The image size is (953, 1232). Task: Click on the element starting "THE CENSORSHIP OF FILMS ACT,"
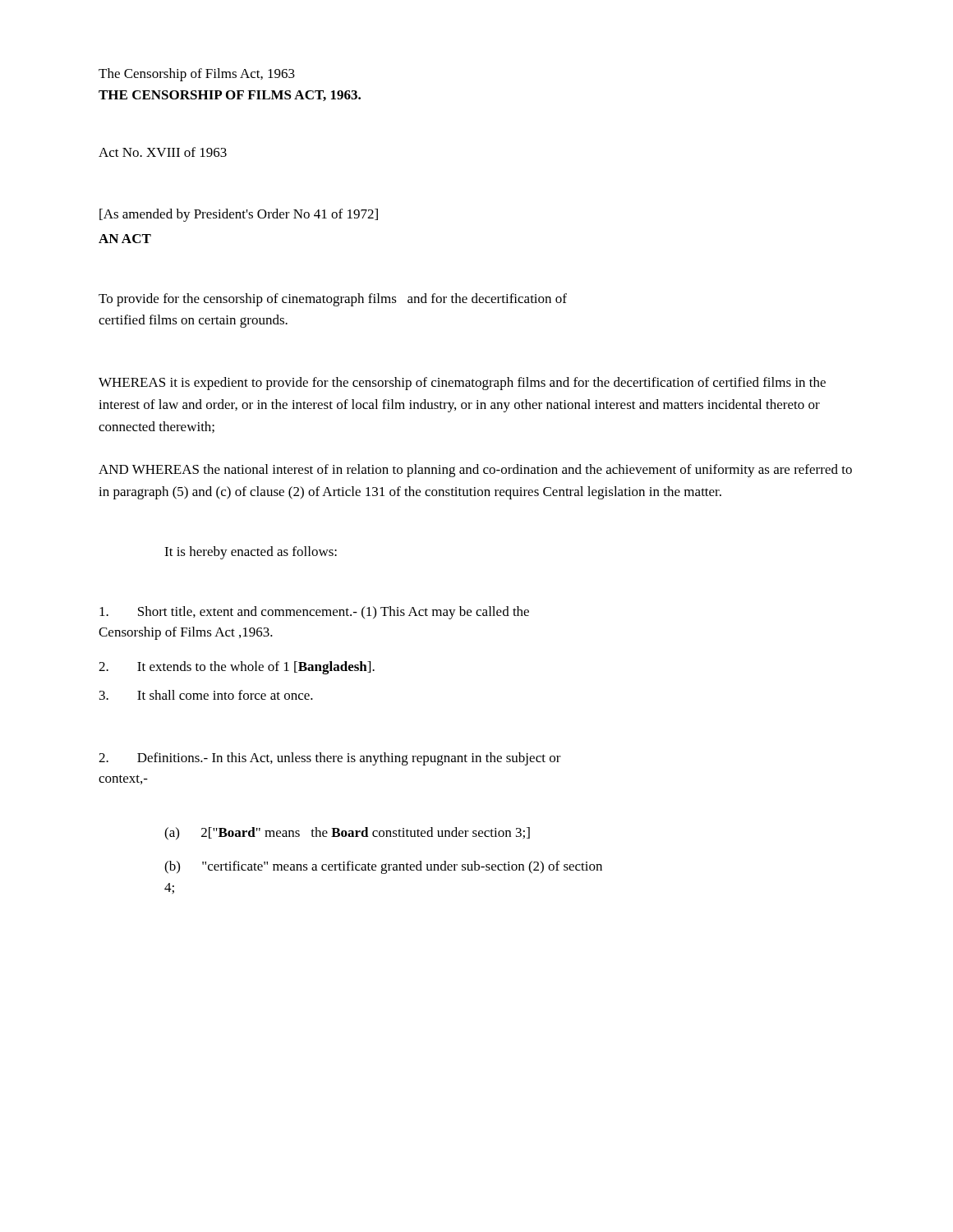[x=230, y=95]
